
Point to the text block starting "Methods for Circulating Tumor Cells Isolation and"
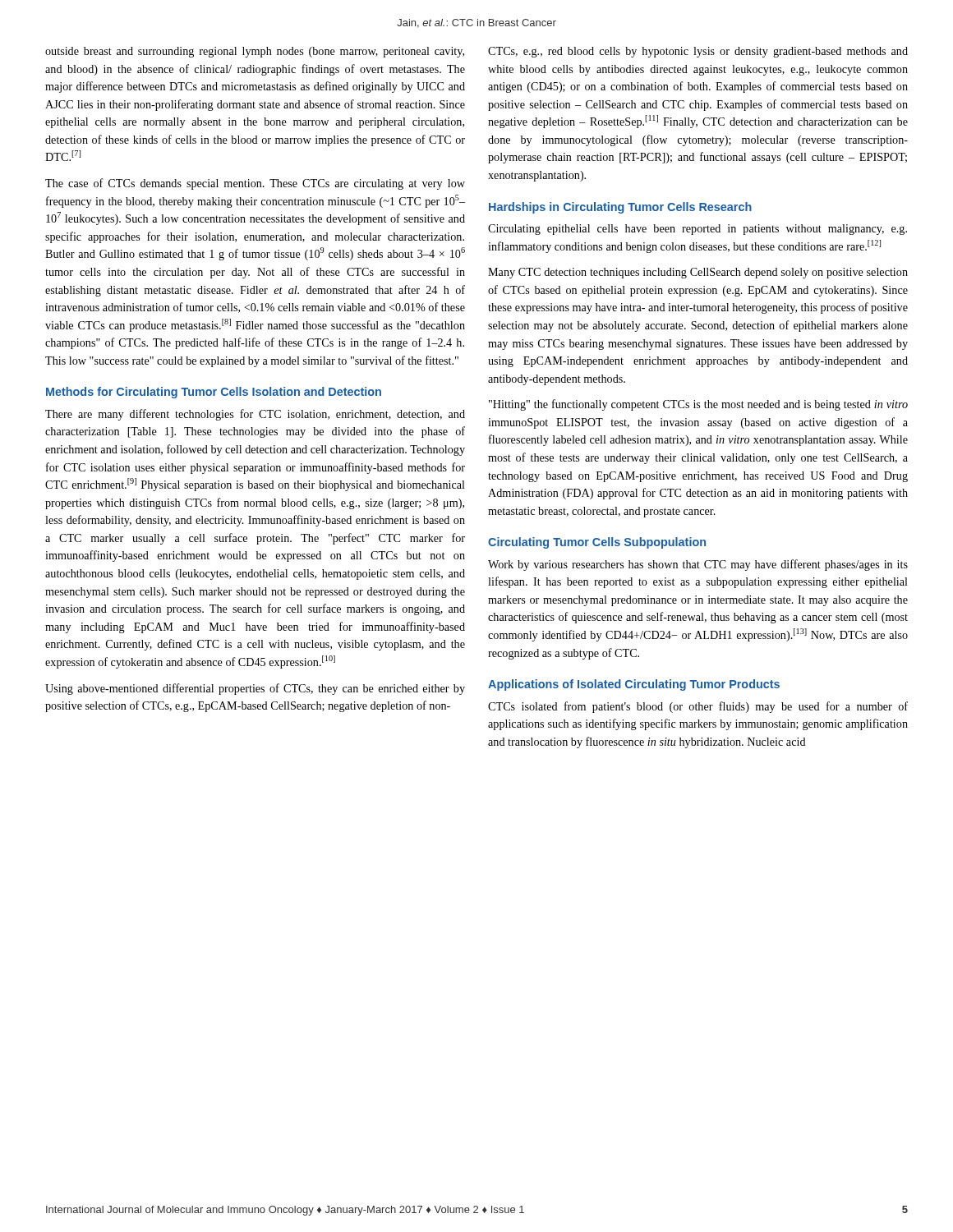point(214,392)
